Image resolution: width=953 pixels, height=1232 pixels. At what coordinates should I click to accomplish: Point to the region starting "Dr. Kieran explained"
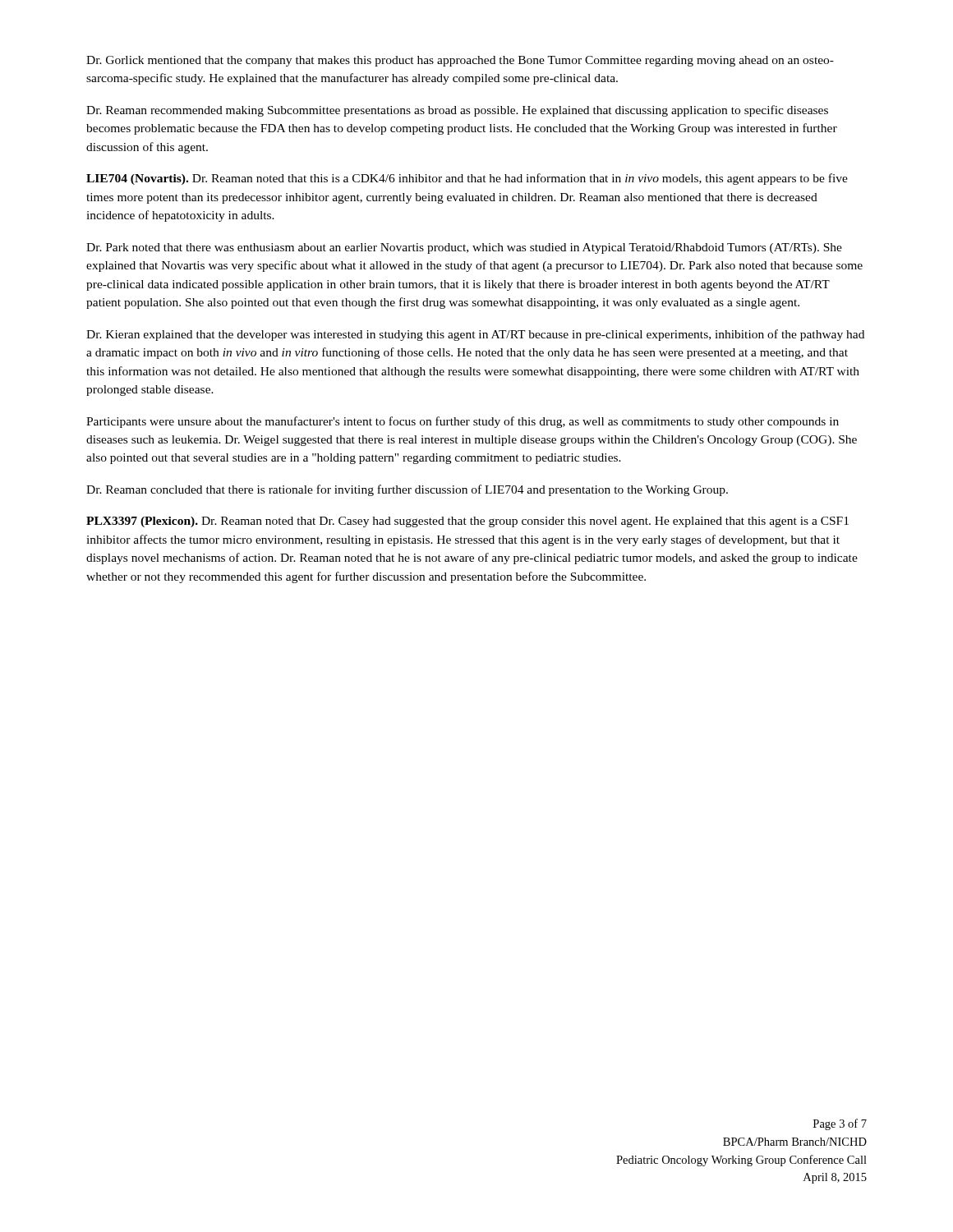(475, 361)
